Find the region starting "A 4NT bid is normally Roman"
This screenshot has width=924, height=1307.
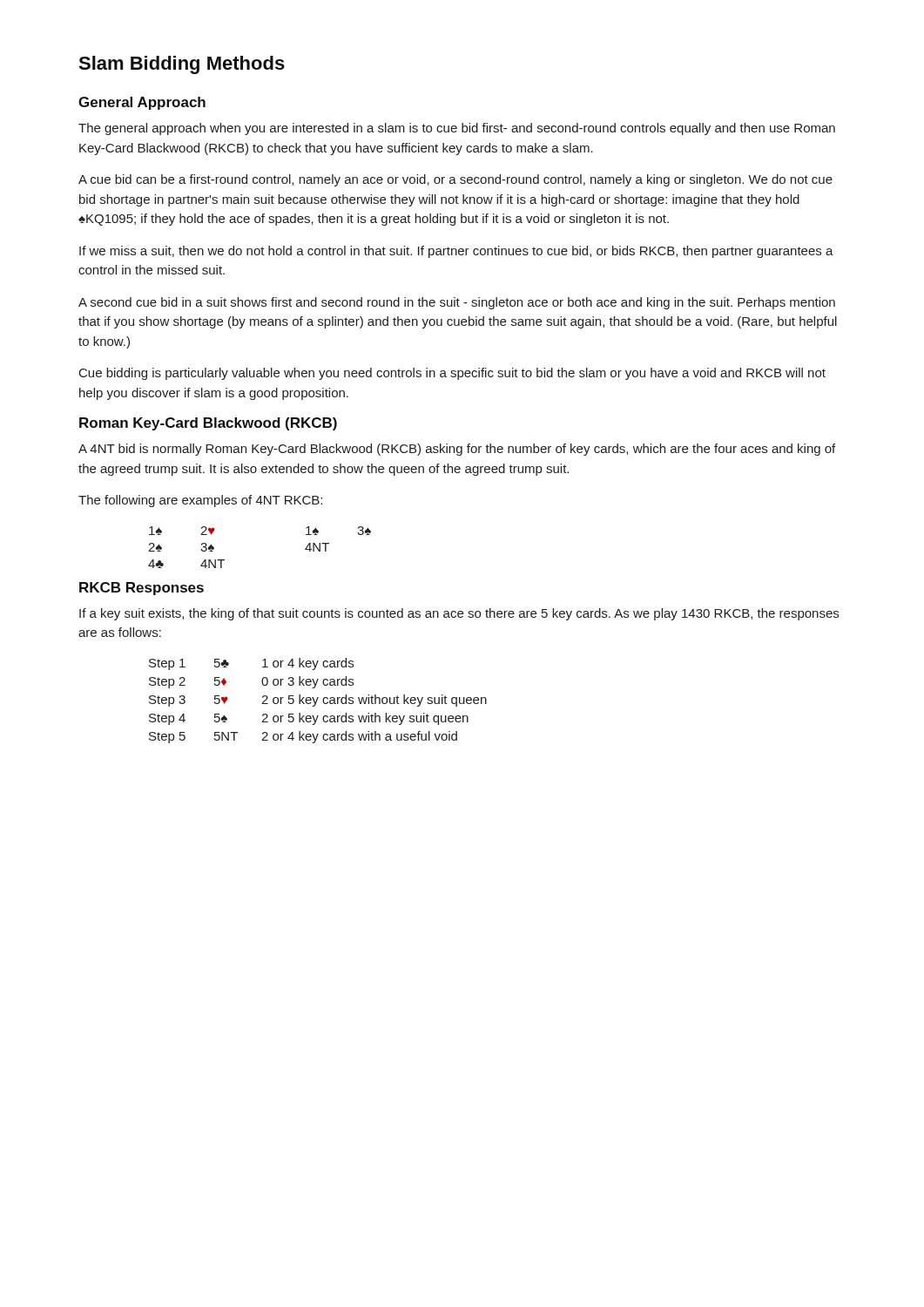pyautogui.click(x=462, y=459)
